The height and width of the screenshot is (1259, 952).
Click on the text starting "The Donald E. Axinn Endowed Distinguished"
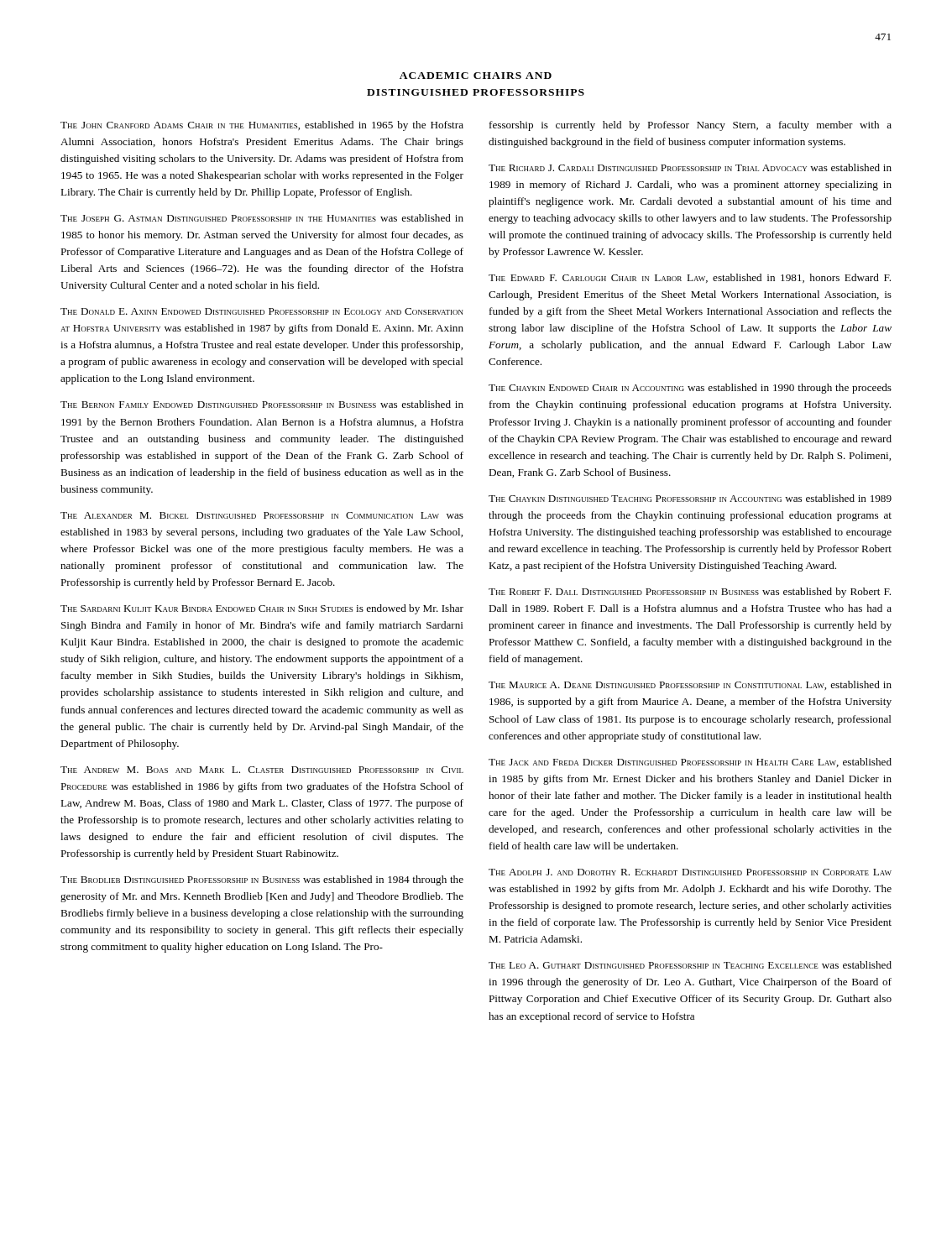[x=262, y=345]
